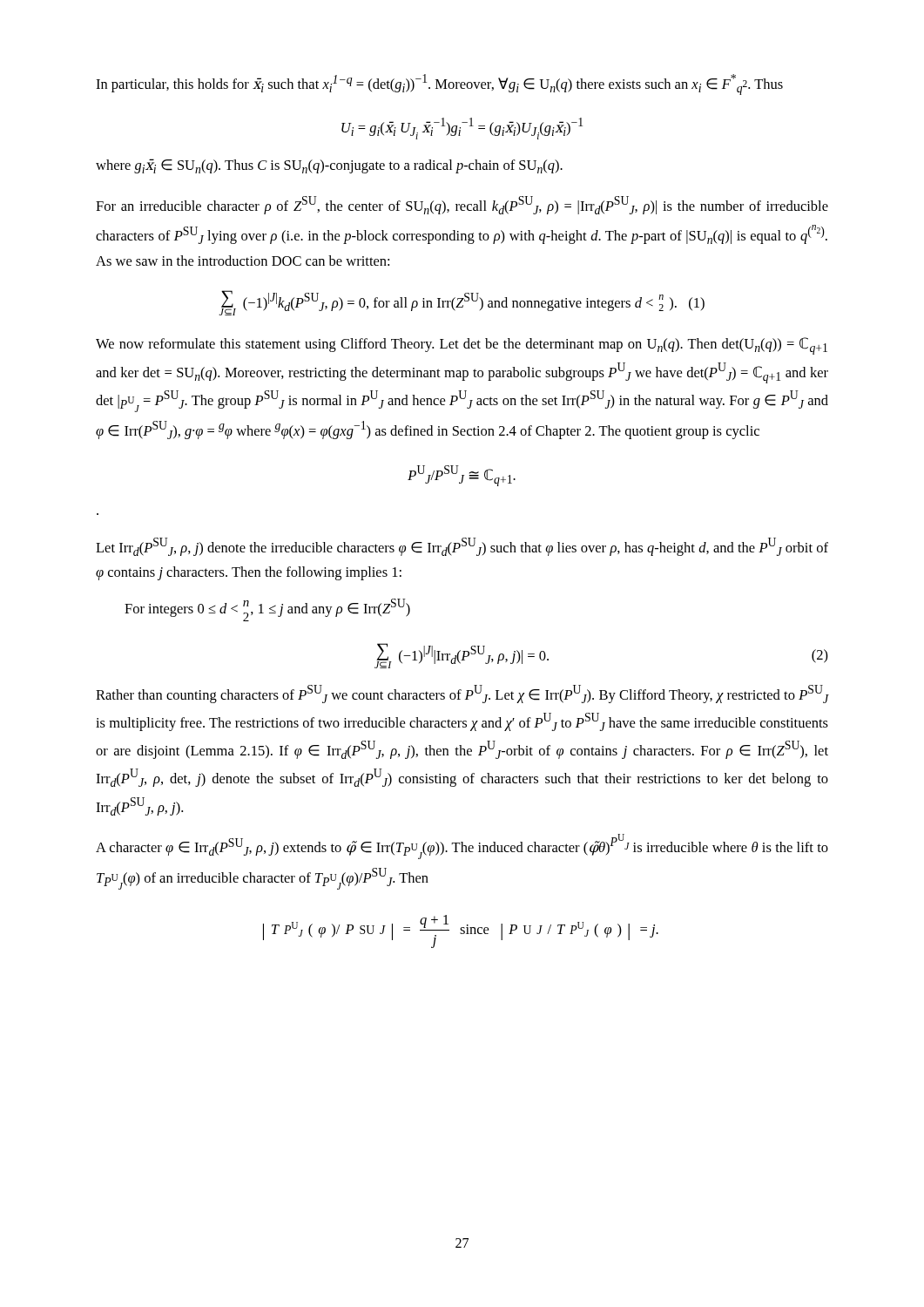Locate the passage starting "∑ J⊆I (−1)|J||Irrd(PSUJ, ρ, j)| = 0."
This screenshot has width=924, height=1307.
[455, 656]
